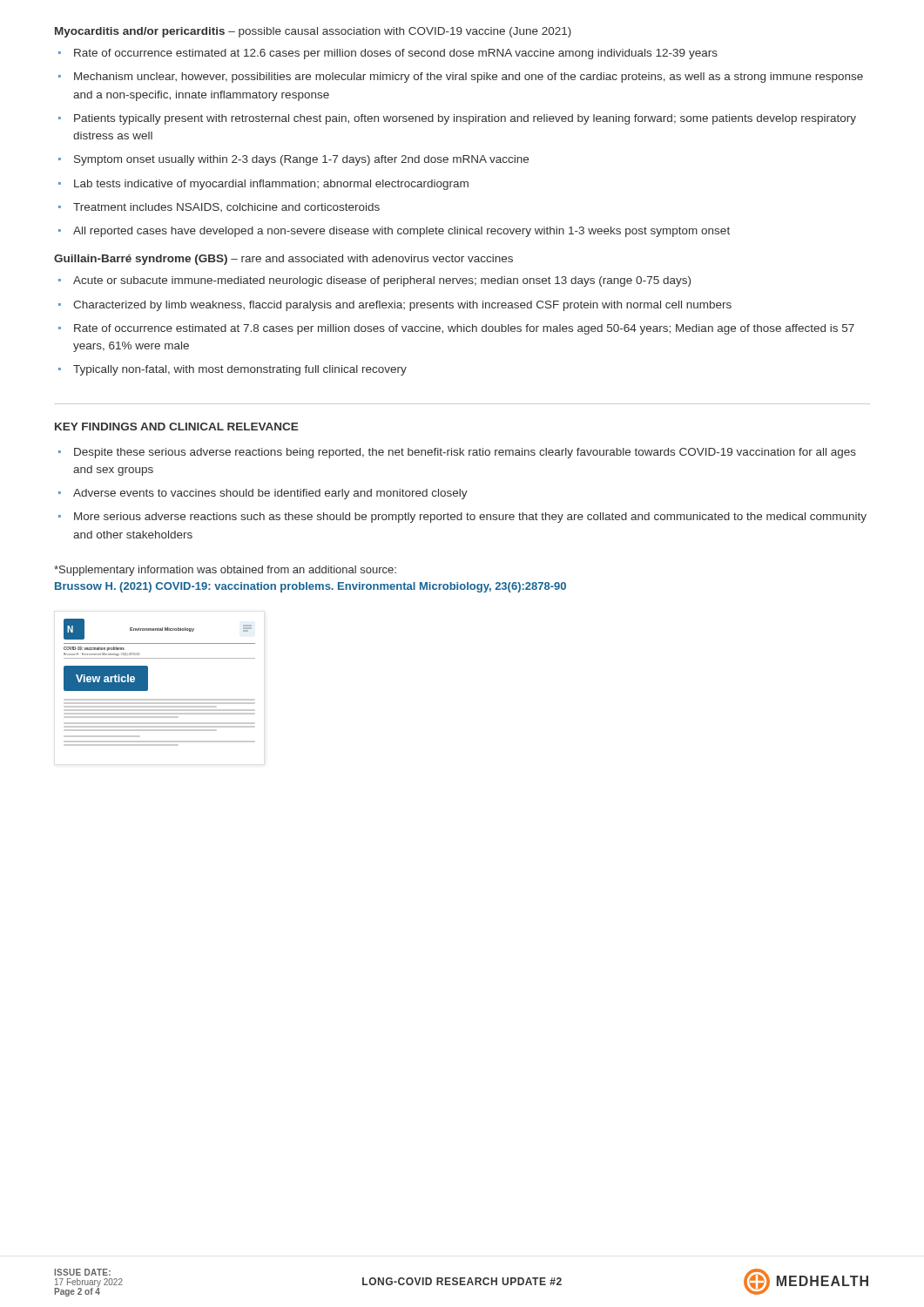The height and width of the screenshot is (1307, 924).
Task: Select the text starting "Adverse events to vaccines should be"
Action: pyautogui.click(x=462, y=493)
